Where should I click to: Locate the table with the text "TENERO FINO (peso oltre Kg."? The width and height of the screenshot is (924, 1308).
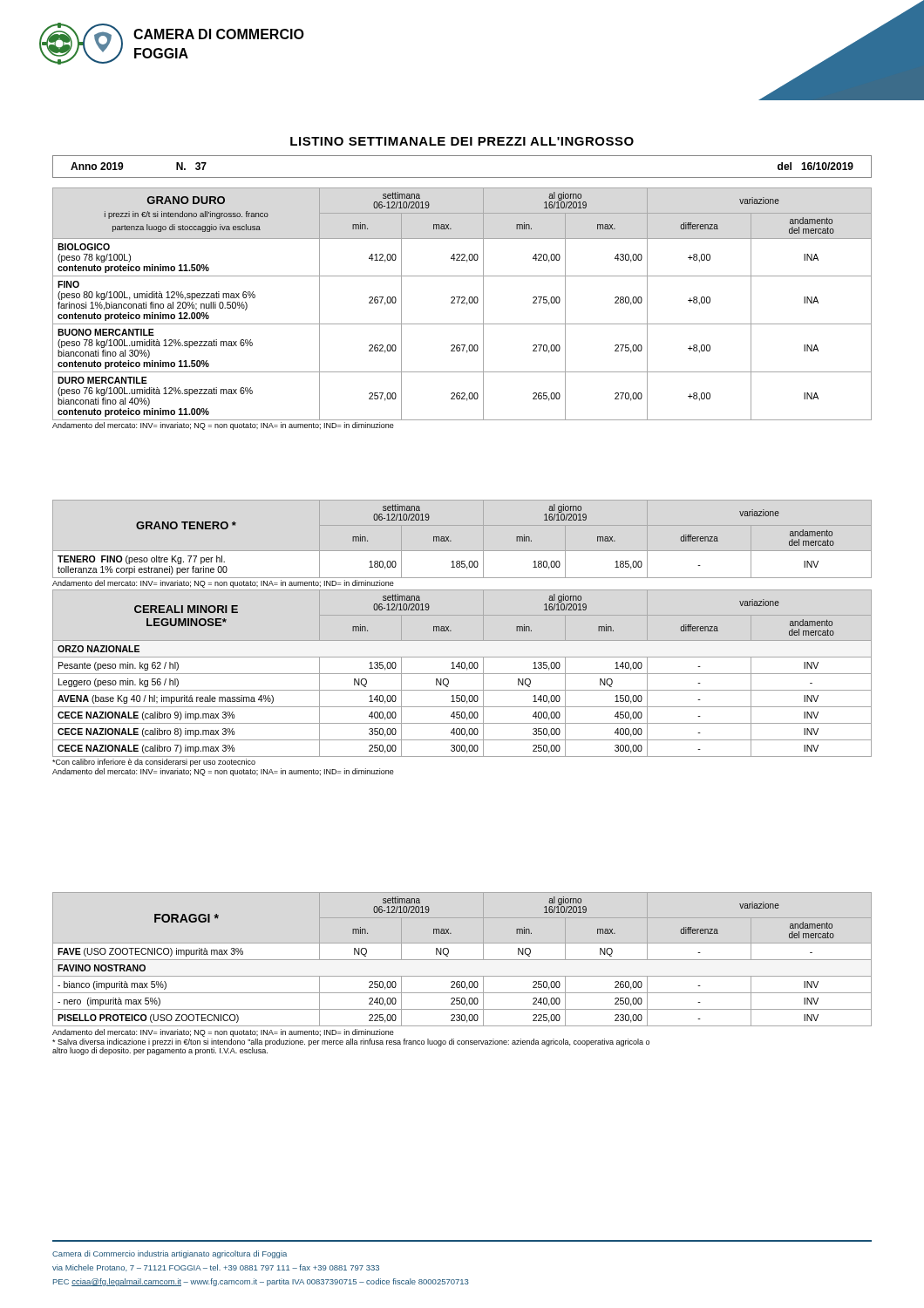[x=462, y=544]
